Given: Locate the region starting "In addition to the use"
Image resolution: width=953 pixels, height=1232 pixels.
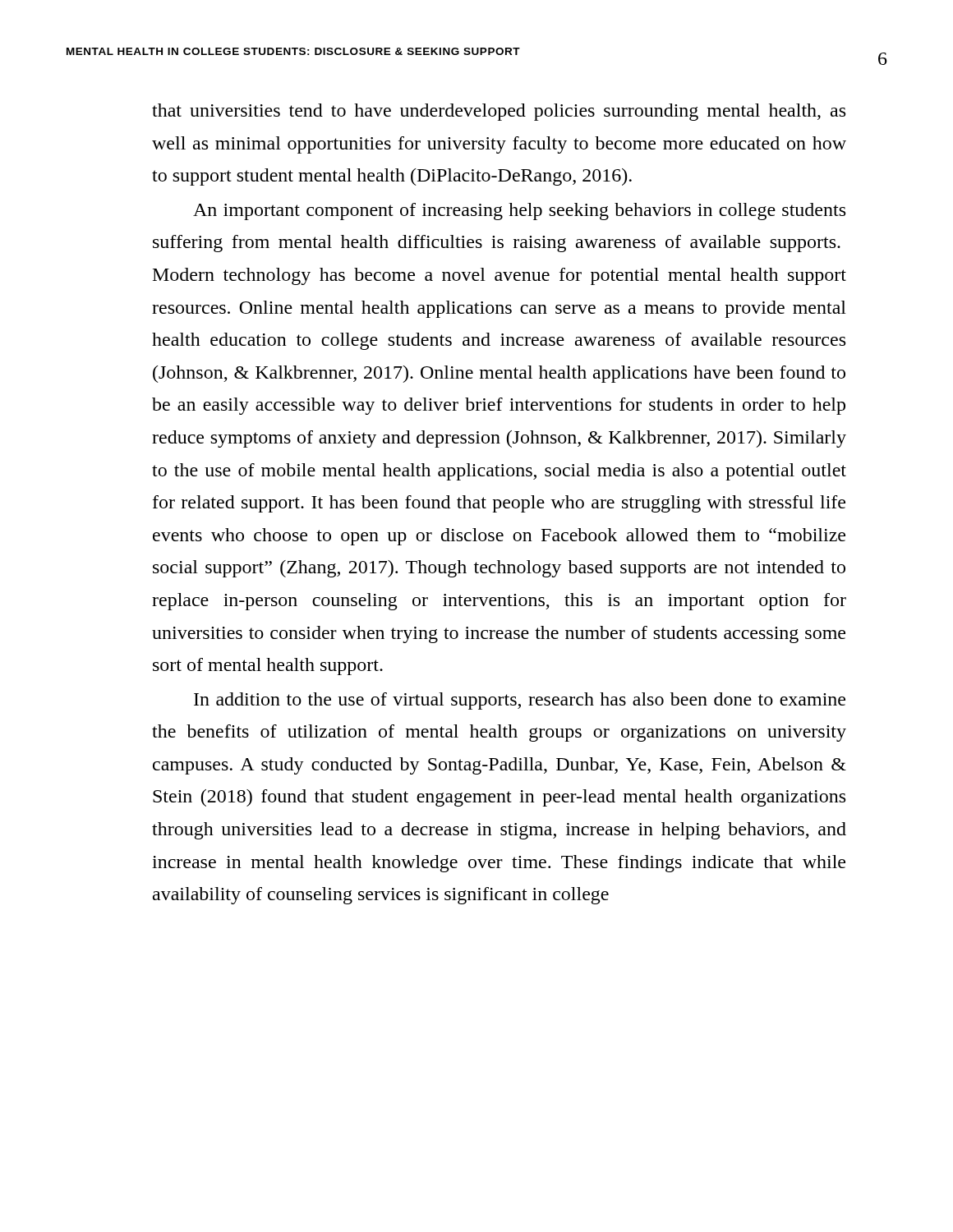Looking at the screenshot, I should click(499, 797).
